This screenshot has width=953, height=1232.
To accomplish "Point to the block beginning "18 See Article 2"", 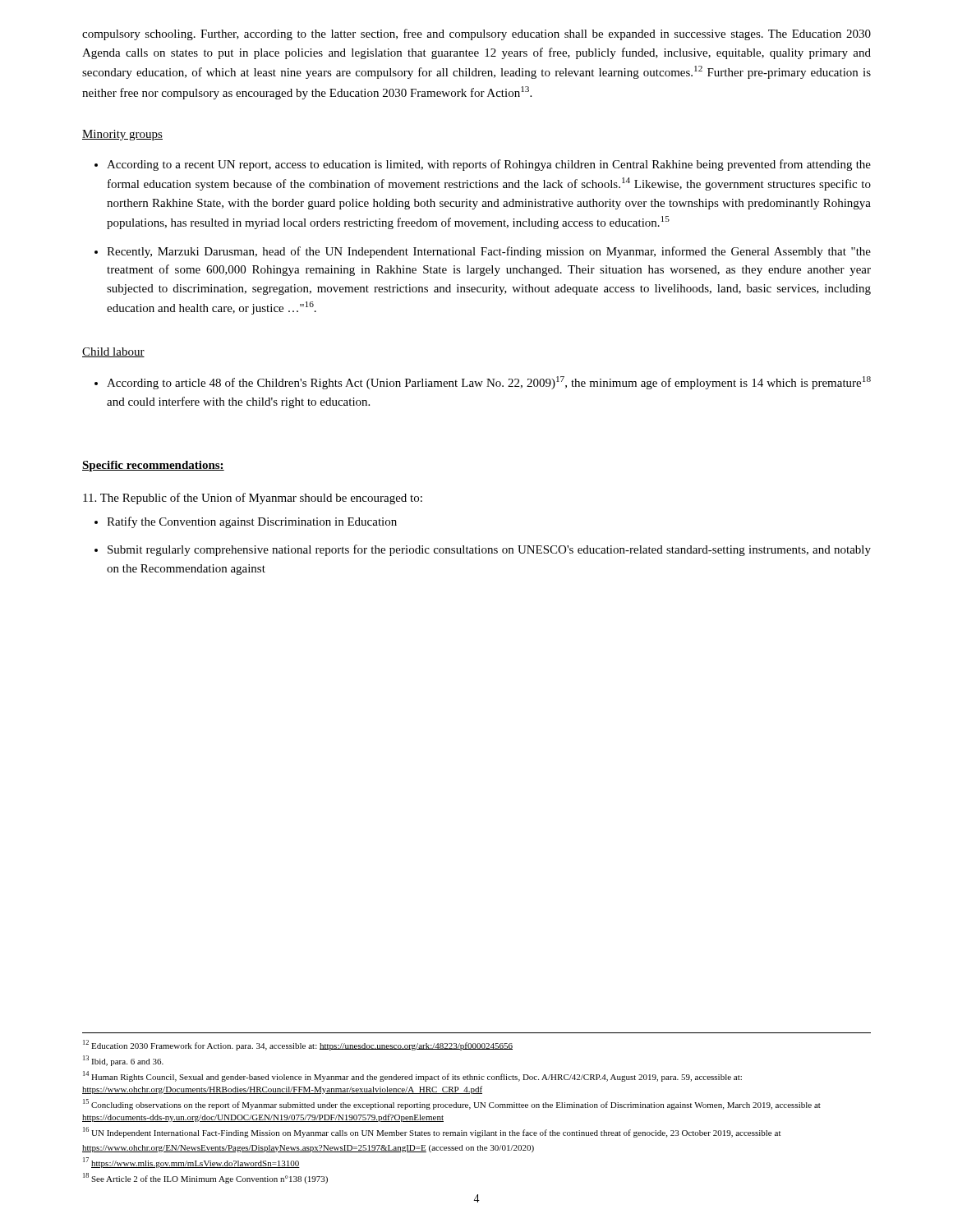I will point(205,1178).
